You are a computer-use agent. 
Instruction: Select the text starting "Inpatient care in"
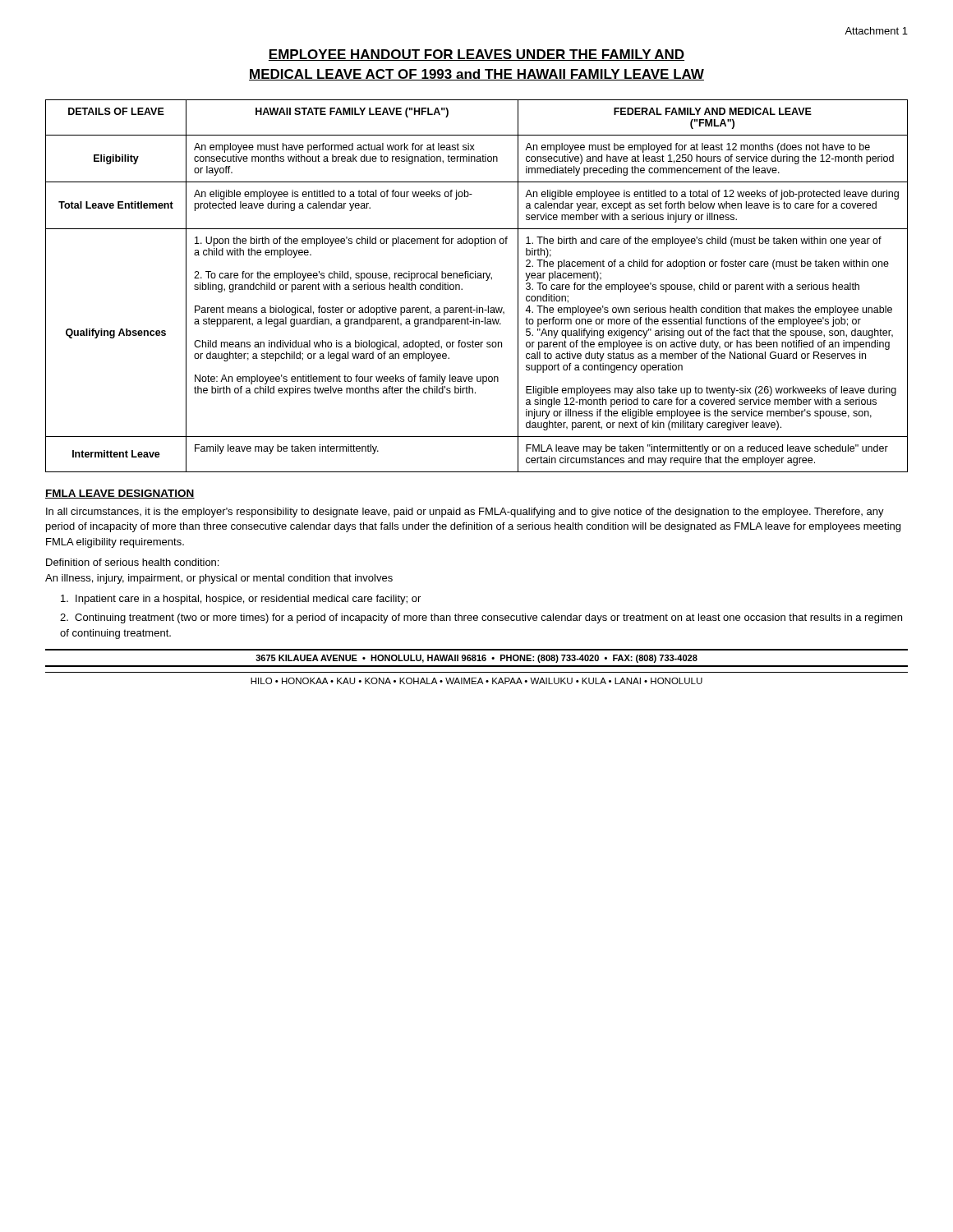click(x=240, y=598)
